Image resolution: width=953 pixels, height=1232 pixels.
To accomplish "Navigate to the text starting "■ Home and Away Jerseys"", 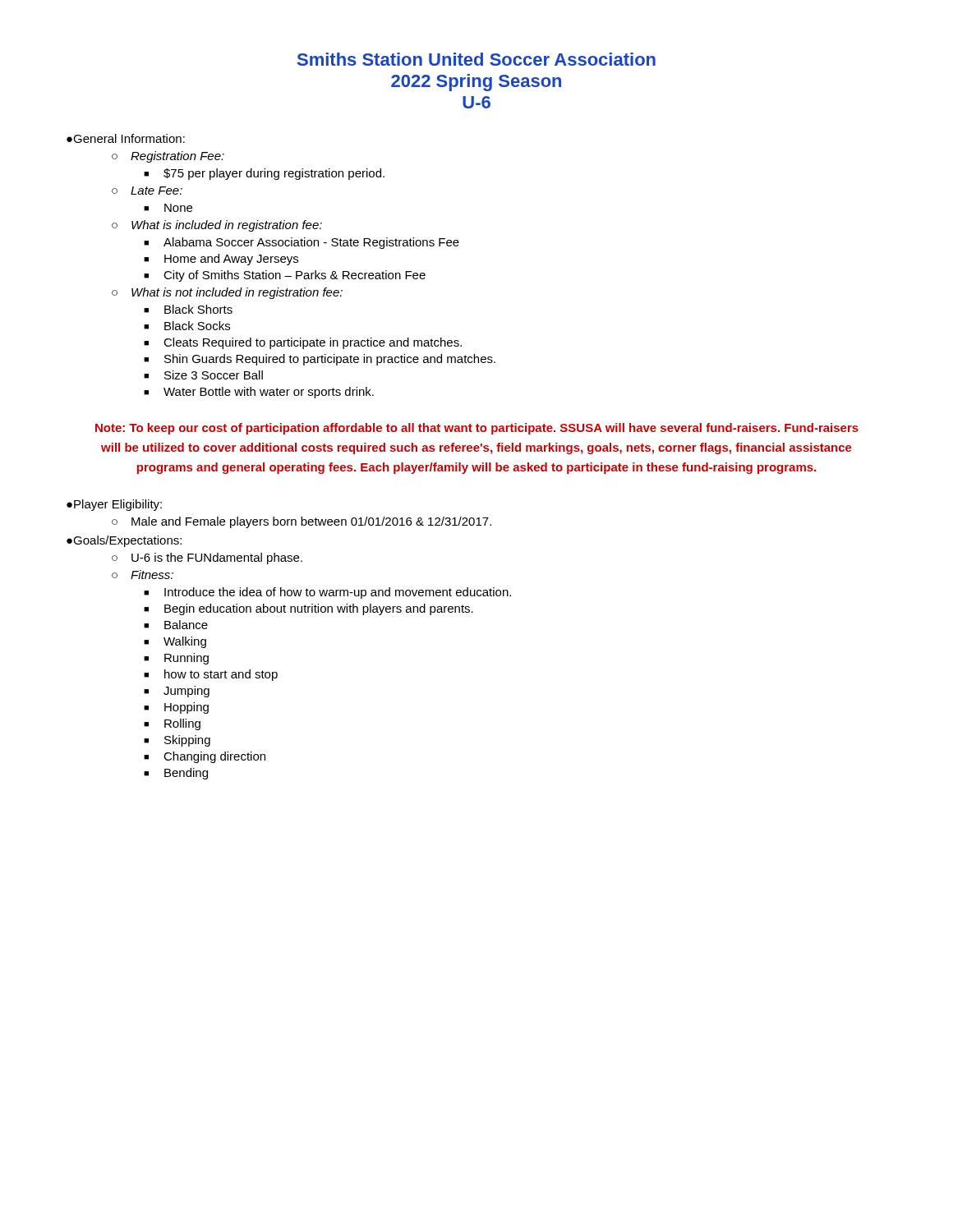I will click(221, 258).
